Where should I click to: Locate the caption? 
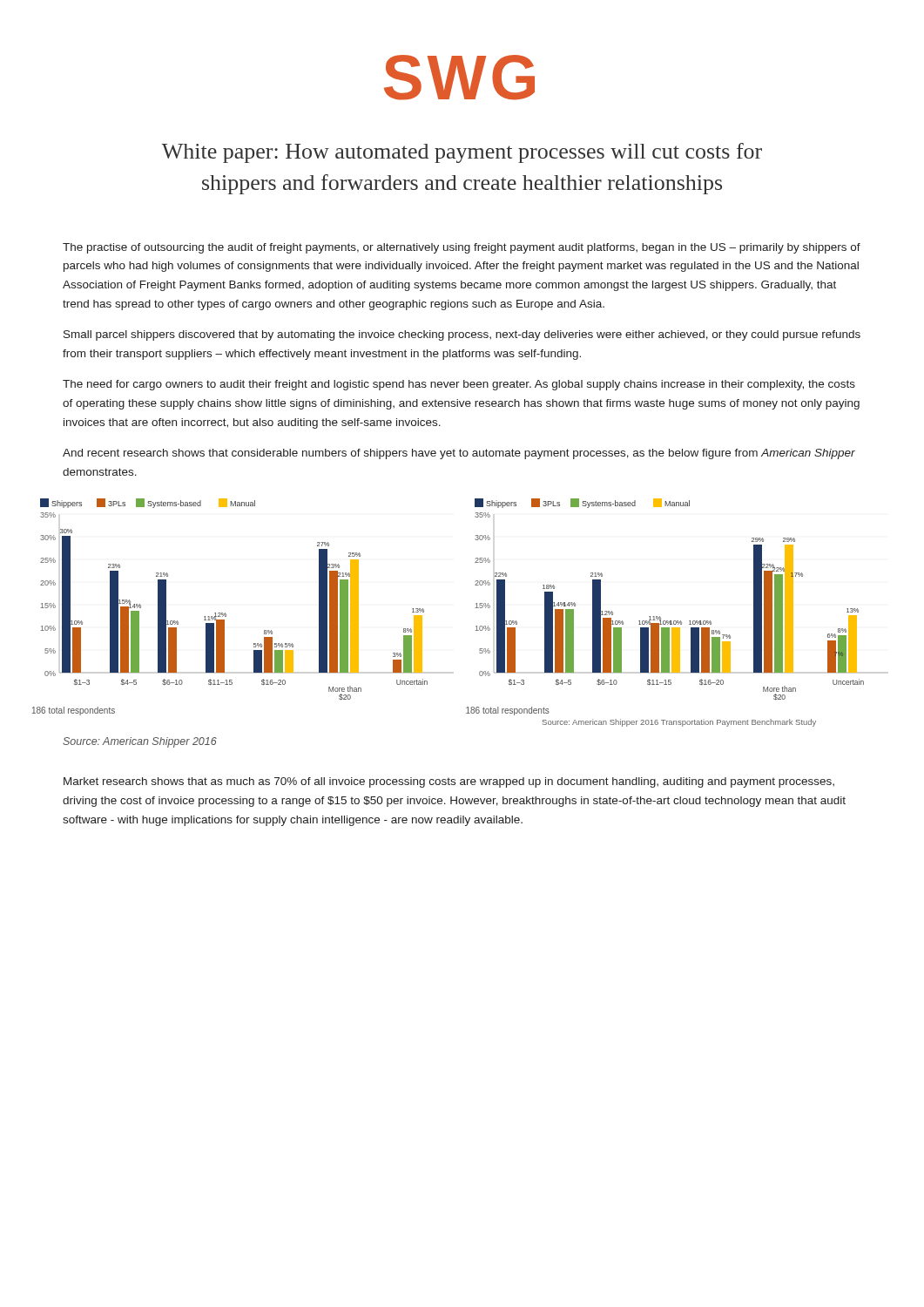pyautogui.click(x=140, y=742)
